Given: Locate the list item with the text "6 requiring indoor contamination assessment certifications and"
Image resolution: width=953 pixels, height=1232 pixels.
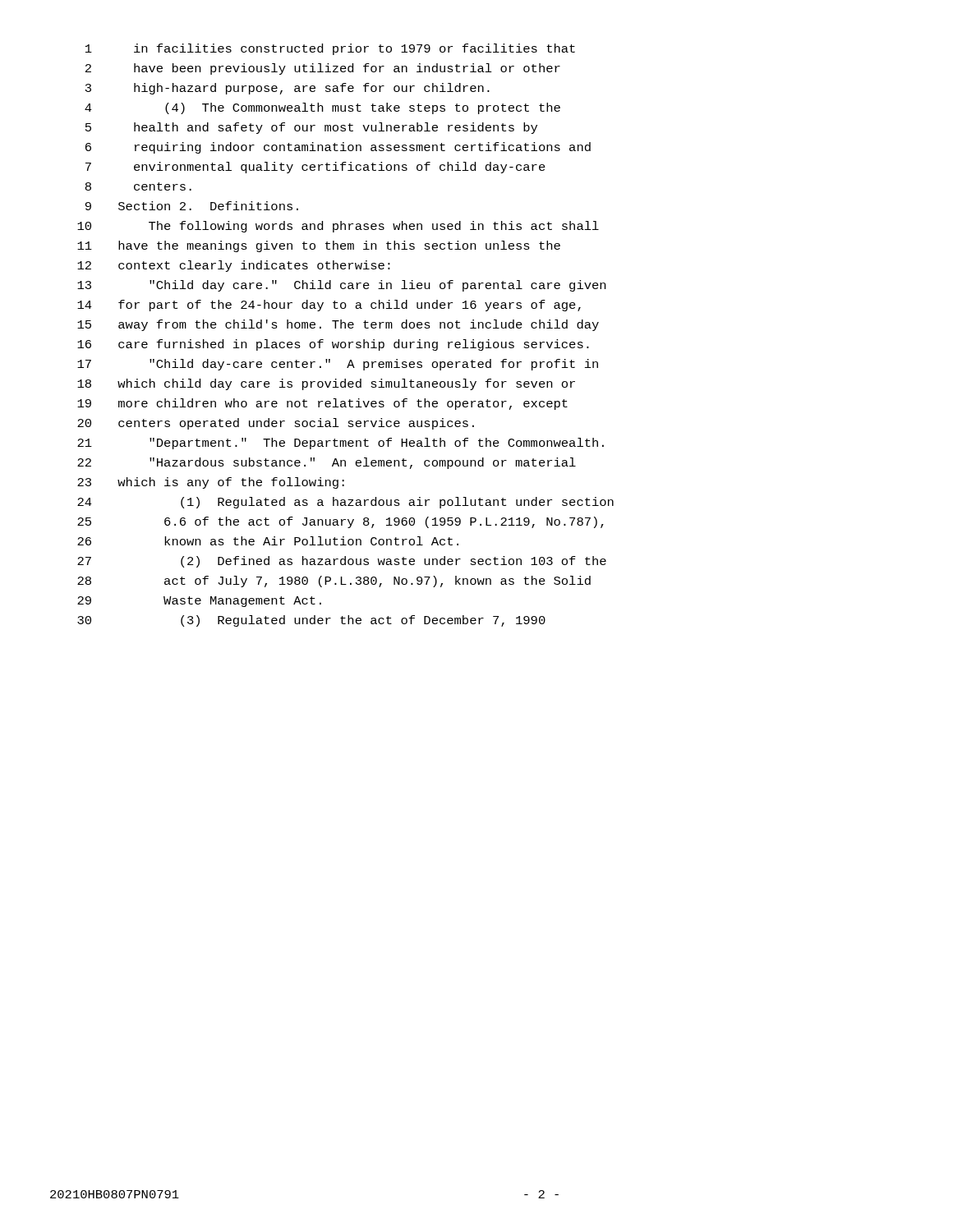Looking at the screenshot, I should point(320,148).
